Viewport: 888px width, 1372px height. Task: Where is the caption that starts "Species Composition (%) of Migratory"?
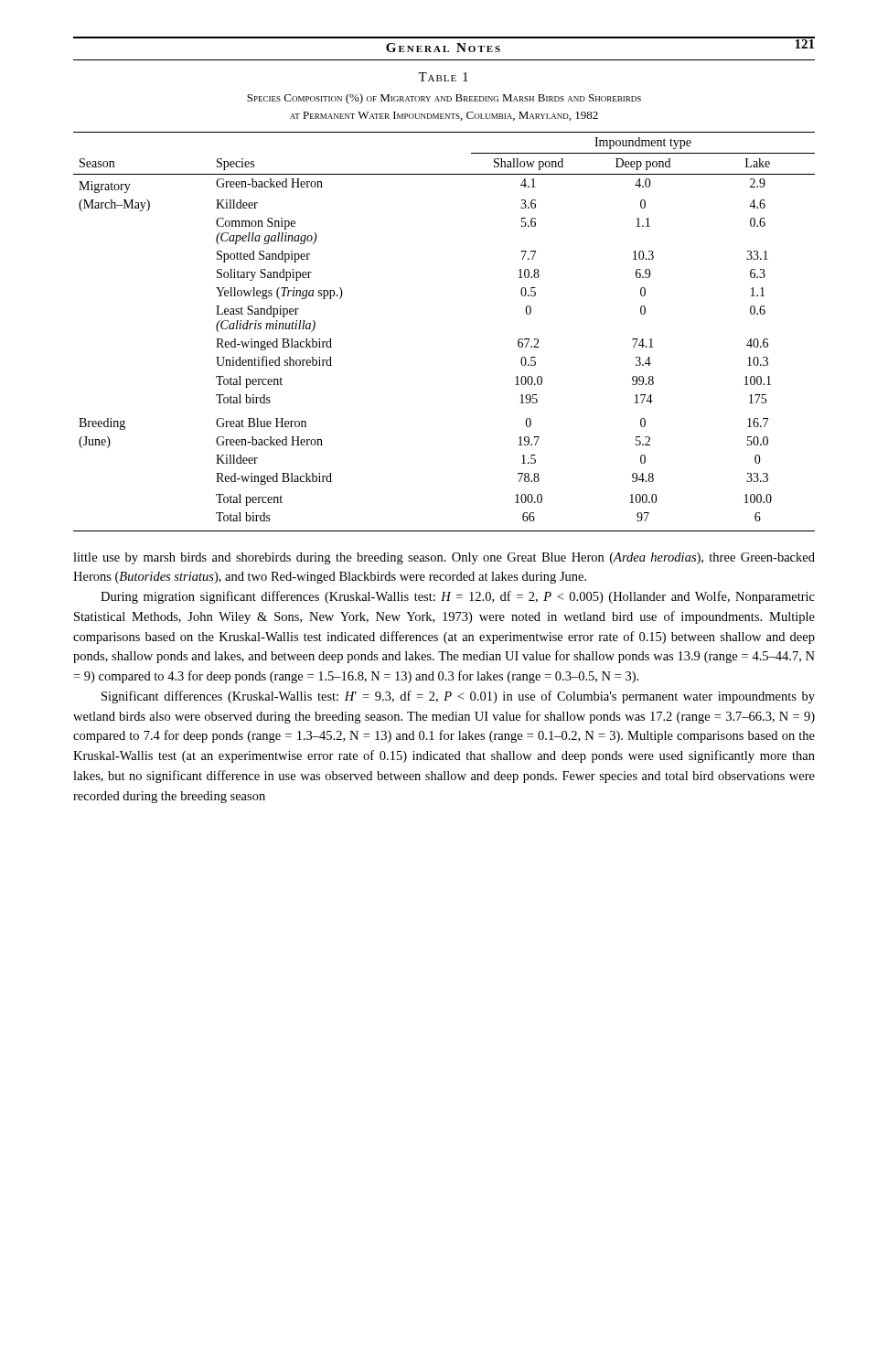pos(444,106)
